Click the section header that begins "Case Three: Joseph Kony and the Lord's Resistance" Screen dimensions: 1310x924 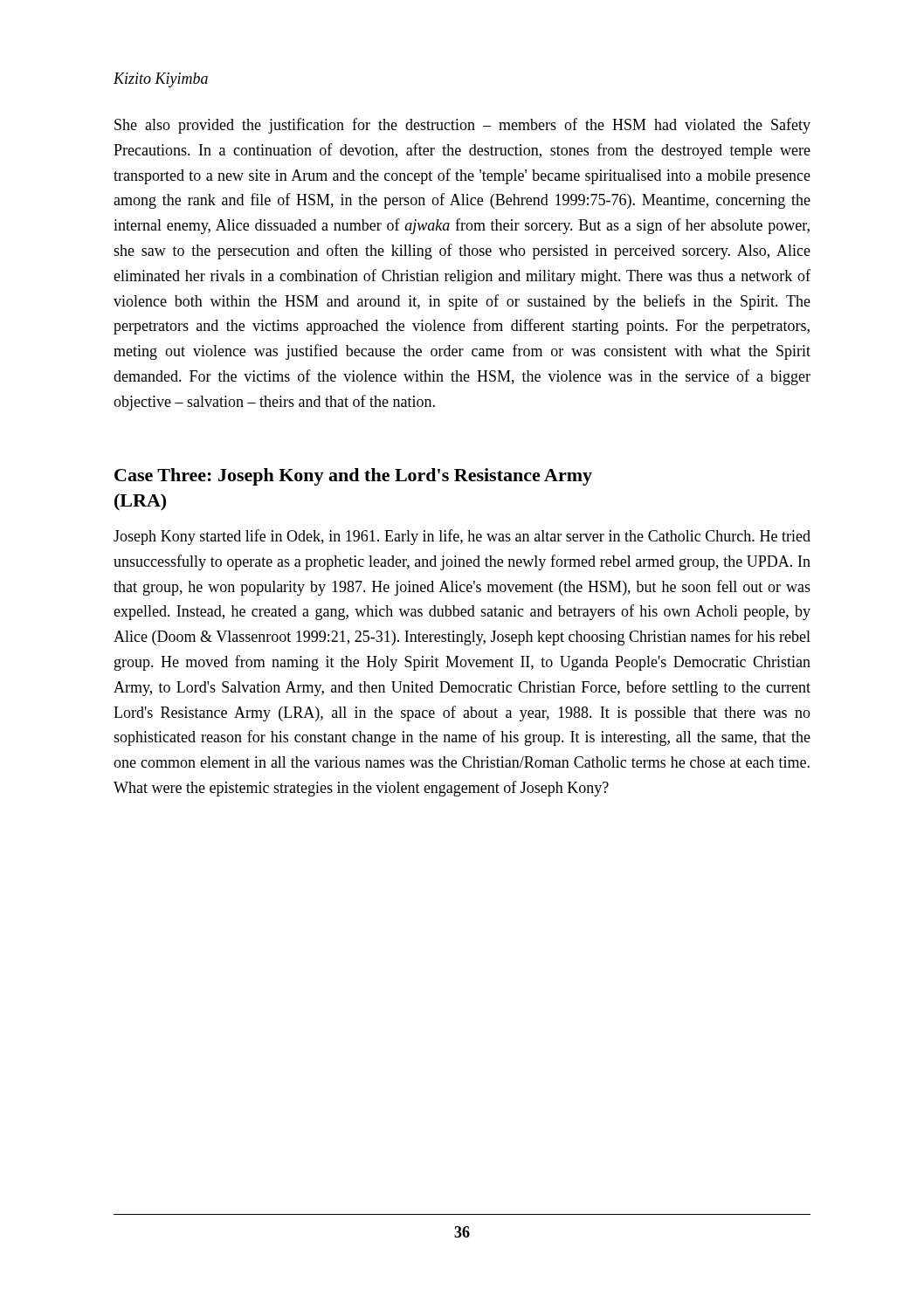(x=353, y=487)
